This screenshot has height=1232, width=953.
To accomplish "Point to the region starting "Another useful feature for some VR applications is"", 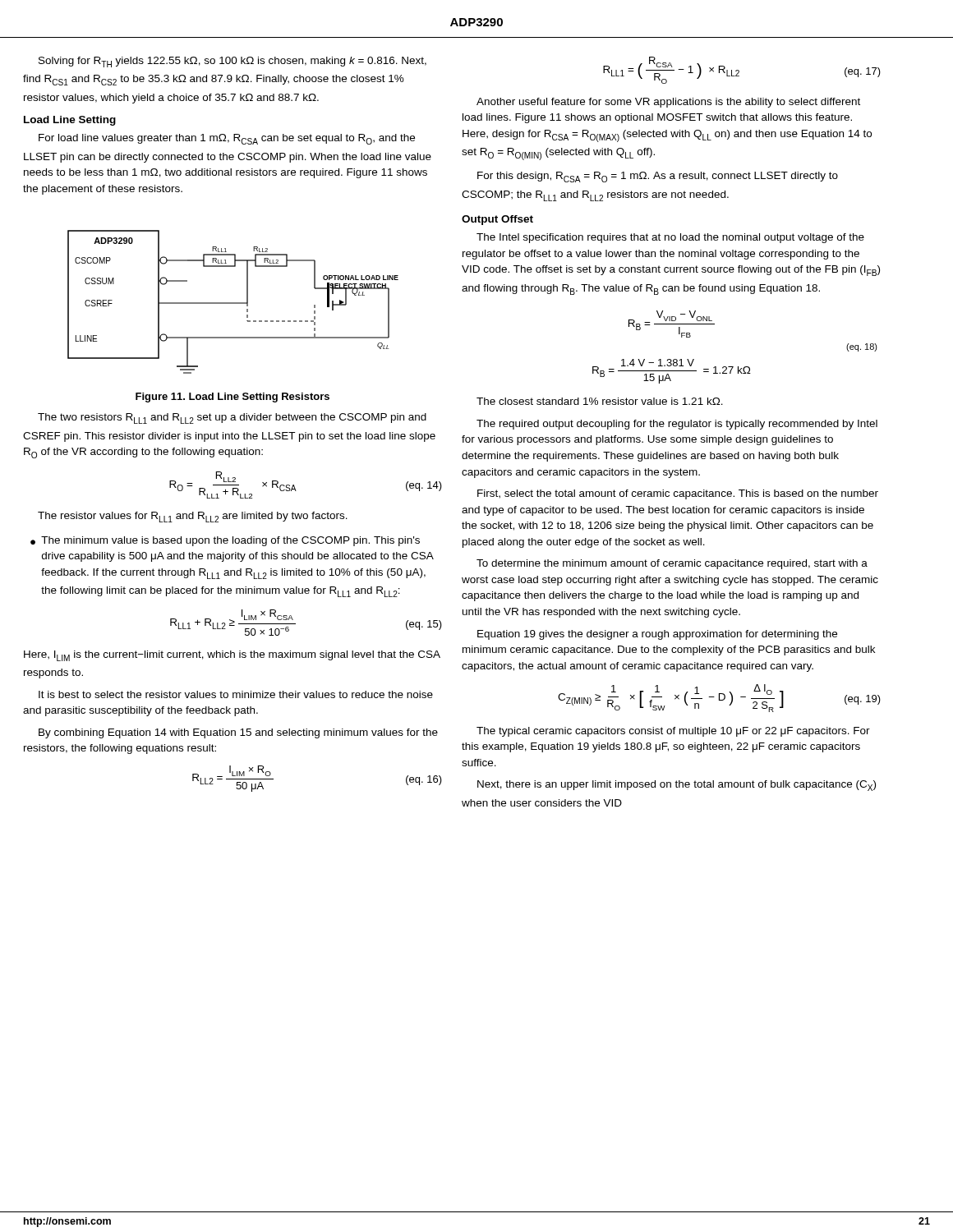I will tap(668, 103).
